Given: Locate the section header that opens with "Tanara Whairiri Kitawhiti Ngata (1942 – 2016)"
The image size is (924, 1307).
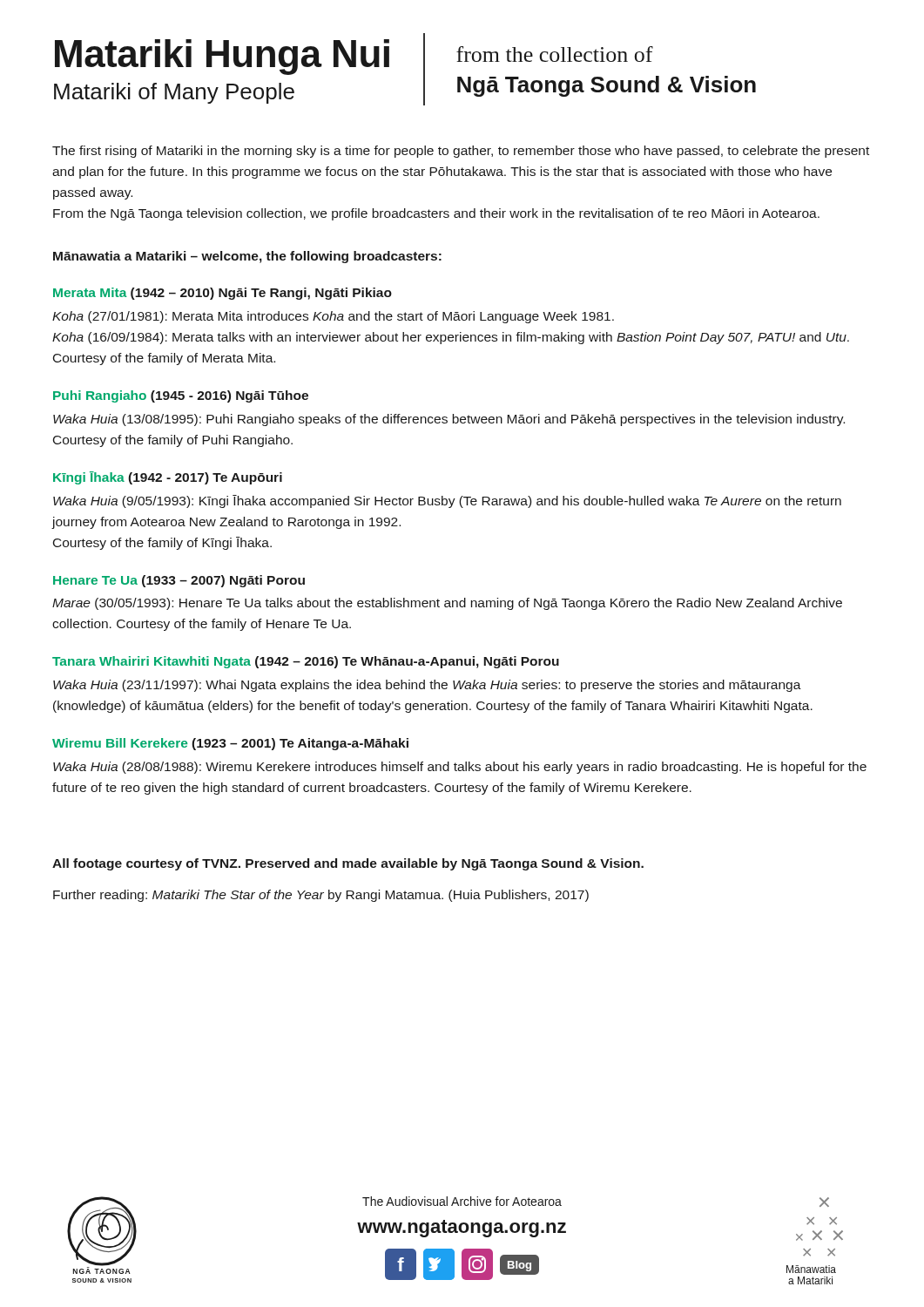Looking at the screenshot, I should [x=462, y=684].
